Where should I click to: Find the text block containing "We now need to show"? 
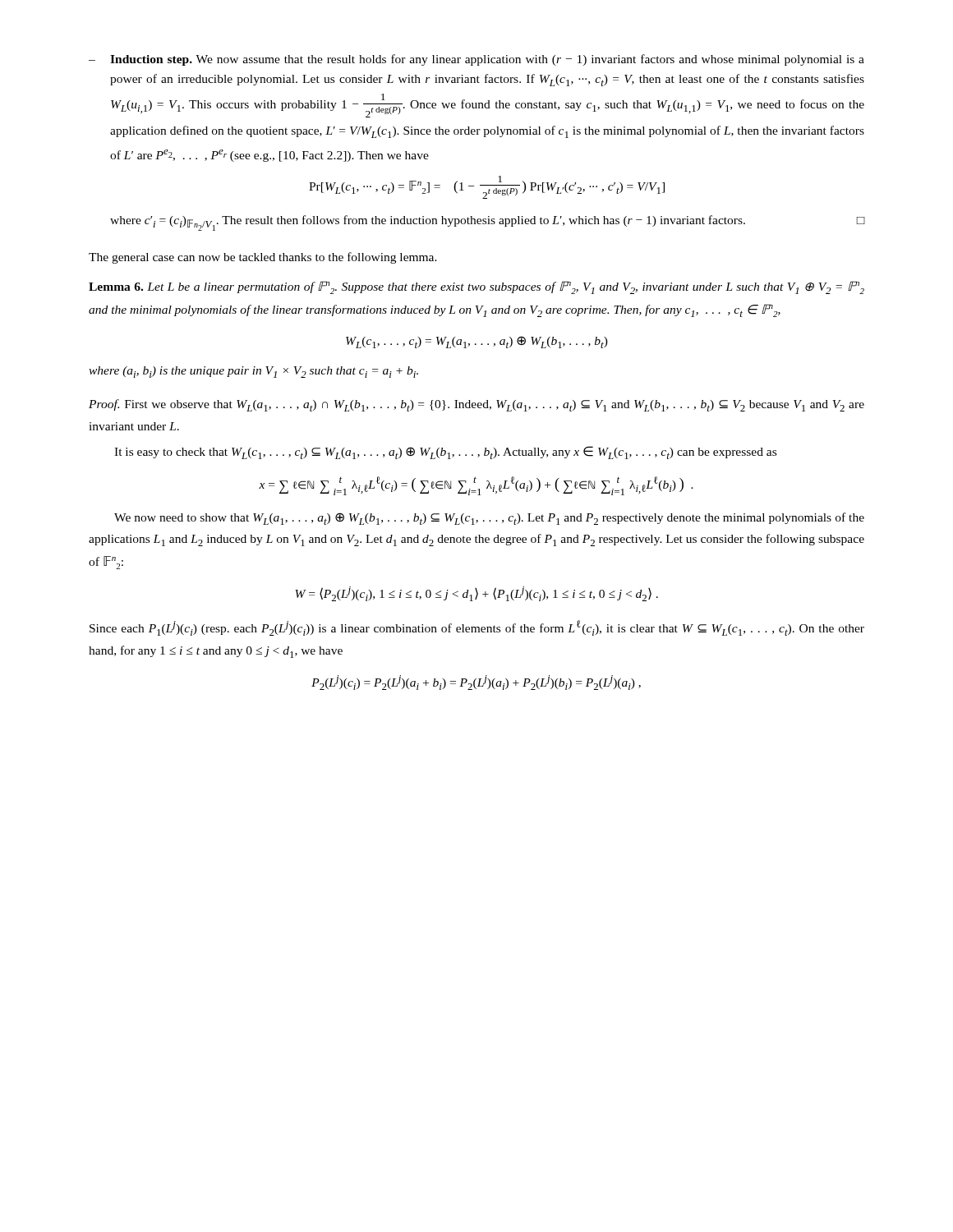click(x=476, y=540)
